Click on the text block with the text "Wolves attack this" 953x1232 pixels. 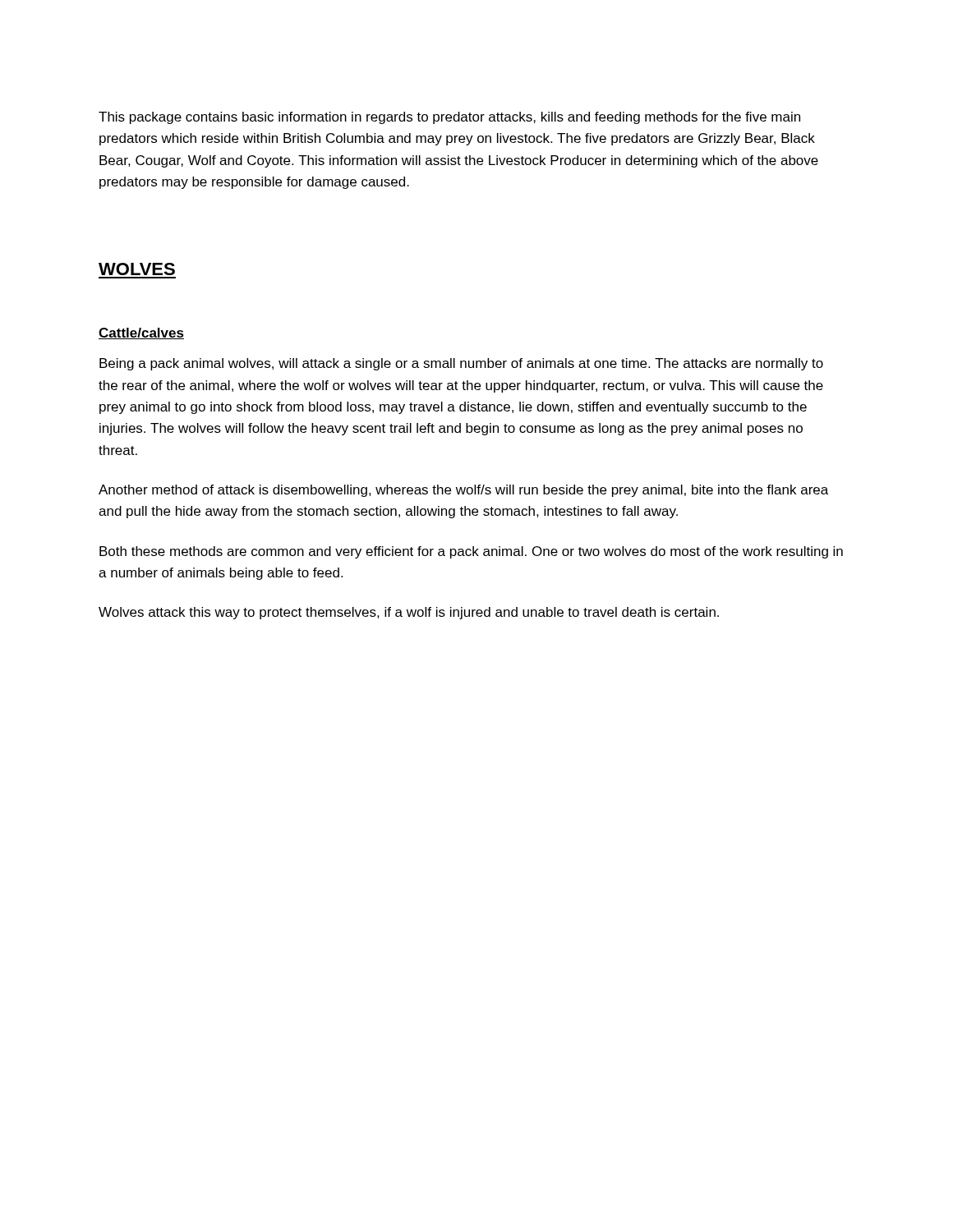click(x=409, y=613)
